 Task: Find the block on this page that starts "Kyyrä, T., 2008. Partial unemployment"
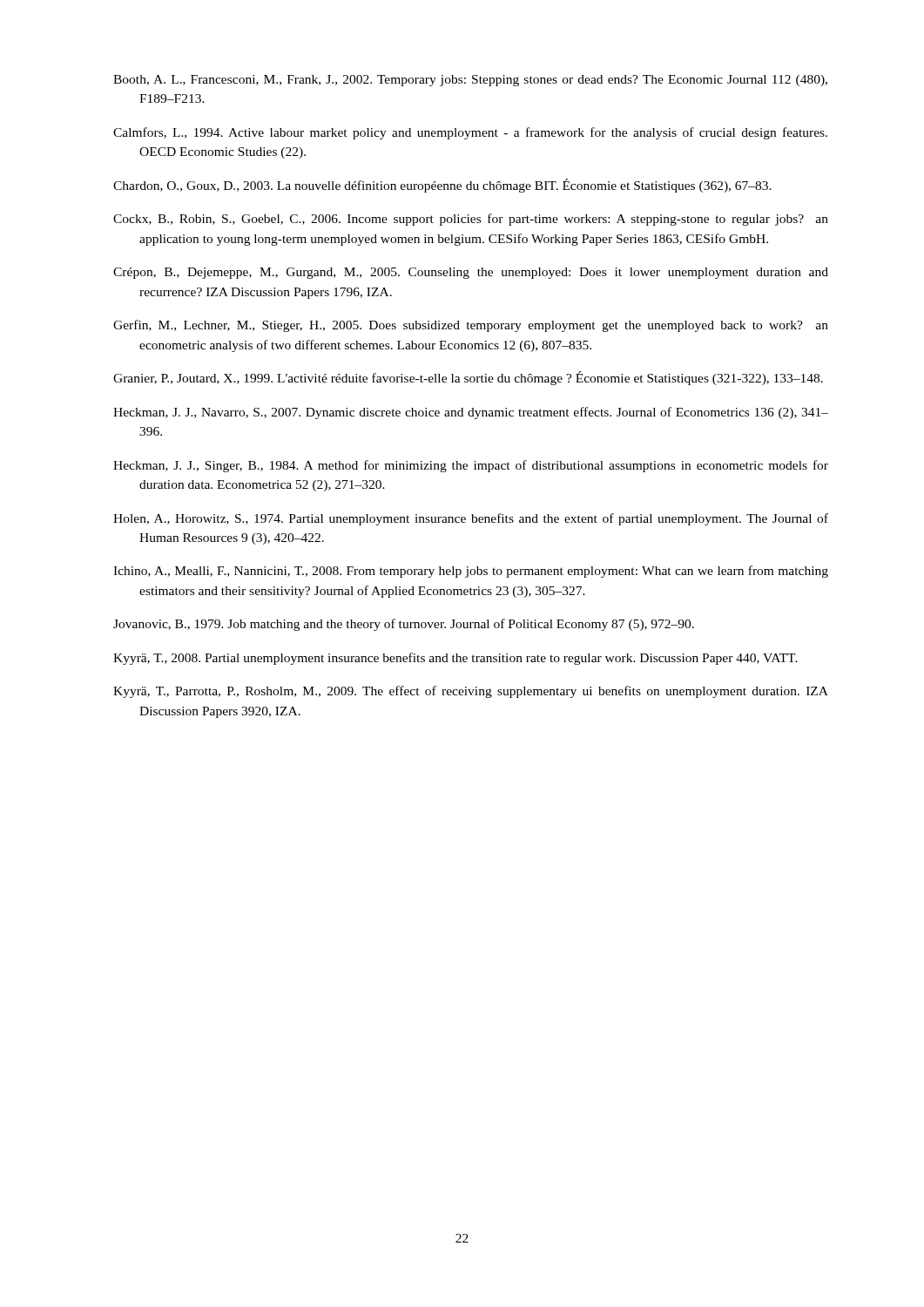[x=456, y=657]
